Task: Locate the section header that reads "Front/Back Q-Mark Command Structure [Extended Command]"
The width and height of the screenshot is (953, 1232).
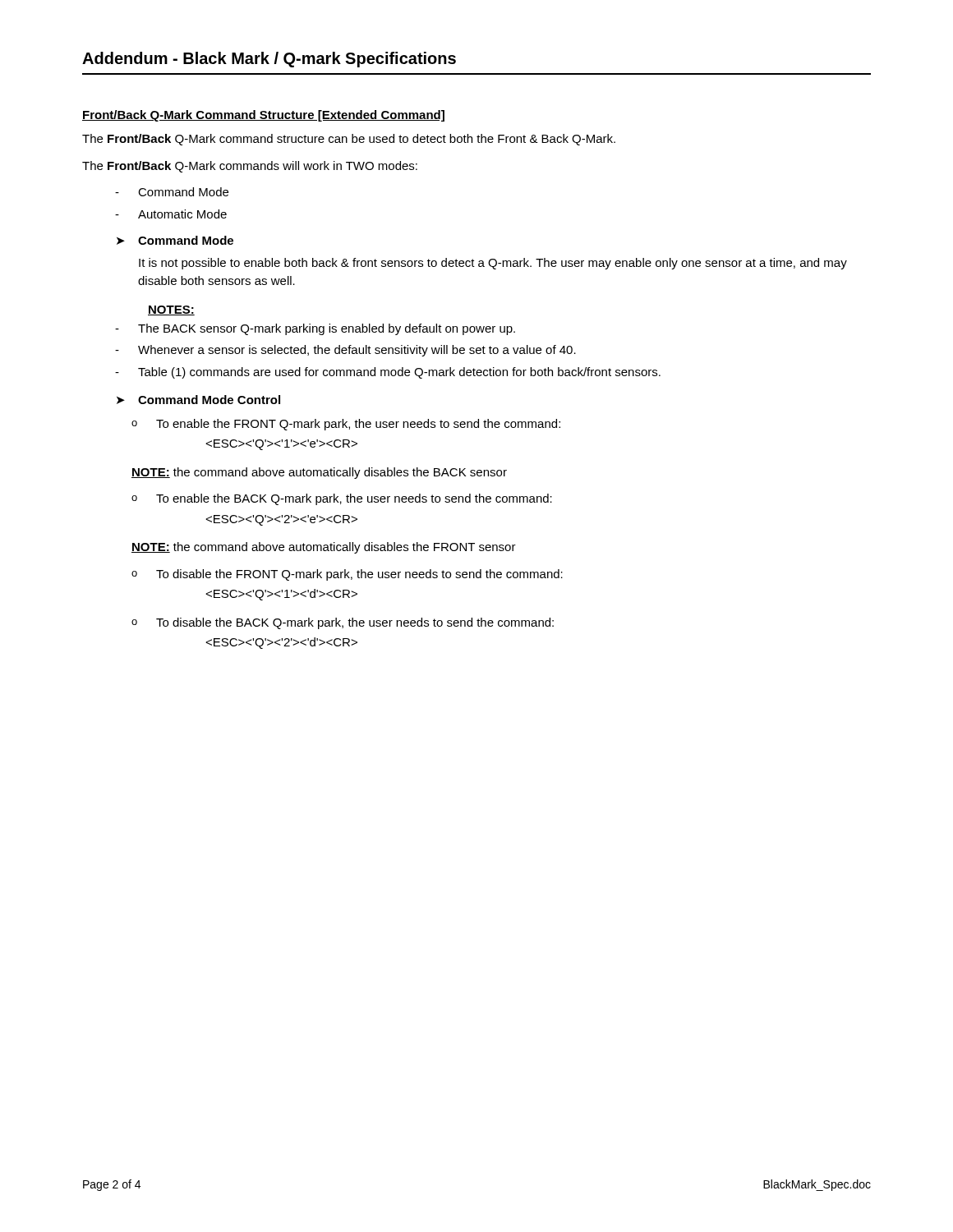Action: coord(264,115)
